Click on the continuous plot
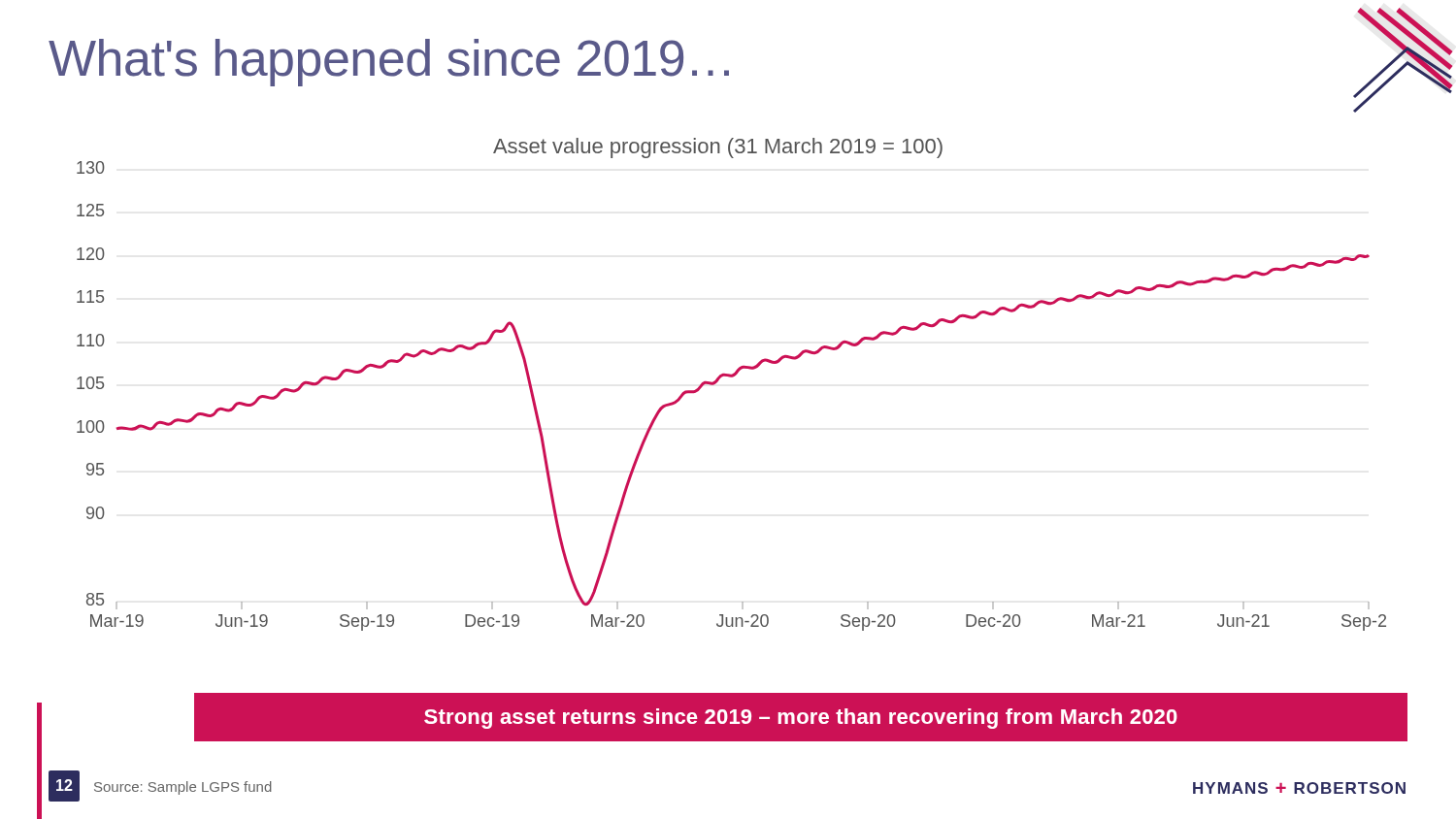Screen dimensions: 819x1456 coord(718,398)
